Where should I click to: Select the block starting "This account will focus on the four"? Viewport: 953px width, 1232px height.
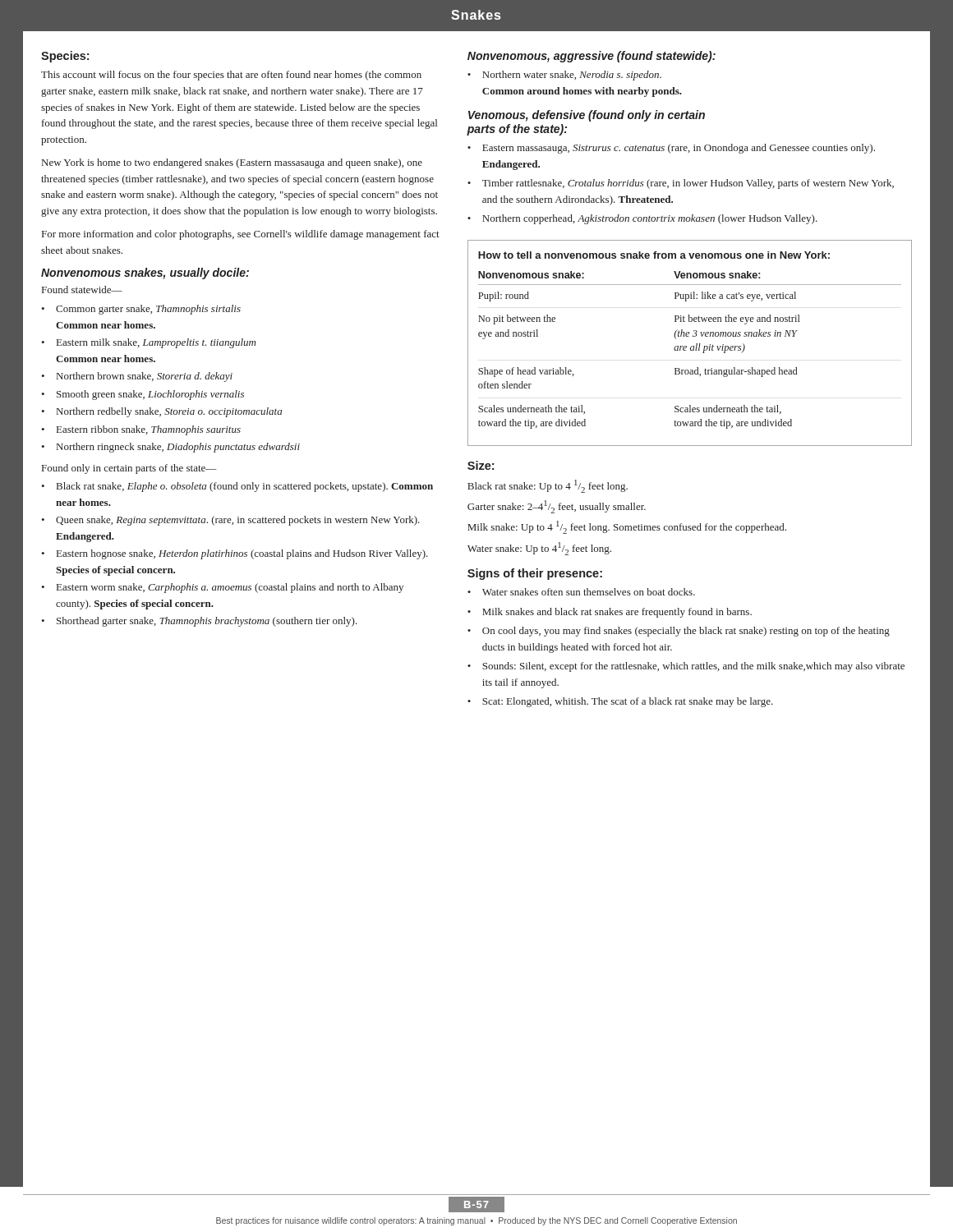239,107
